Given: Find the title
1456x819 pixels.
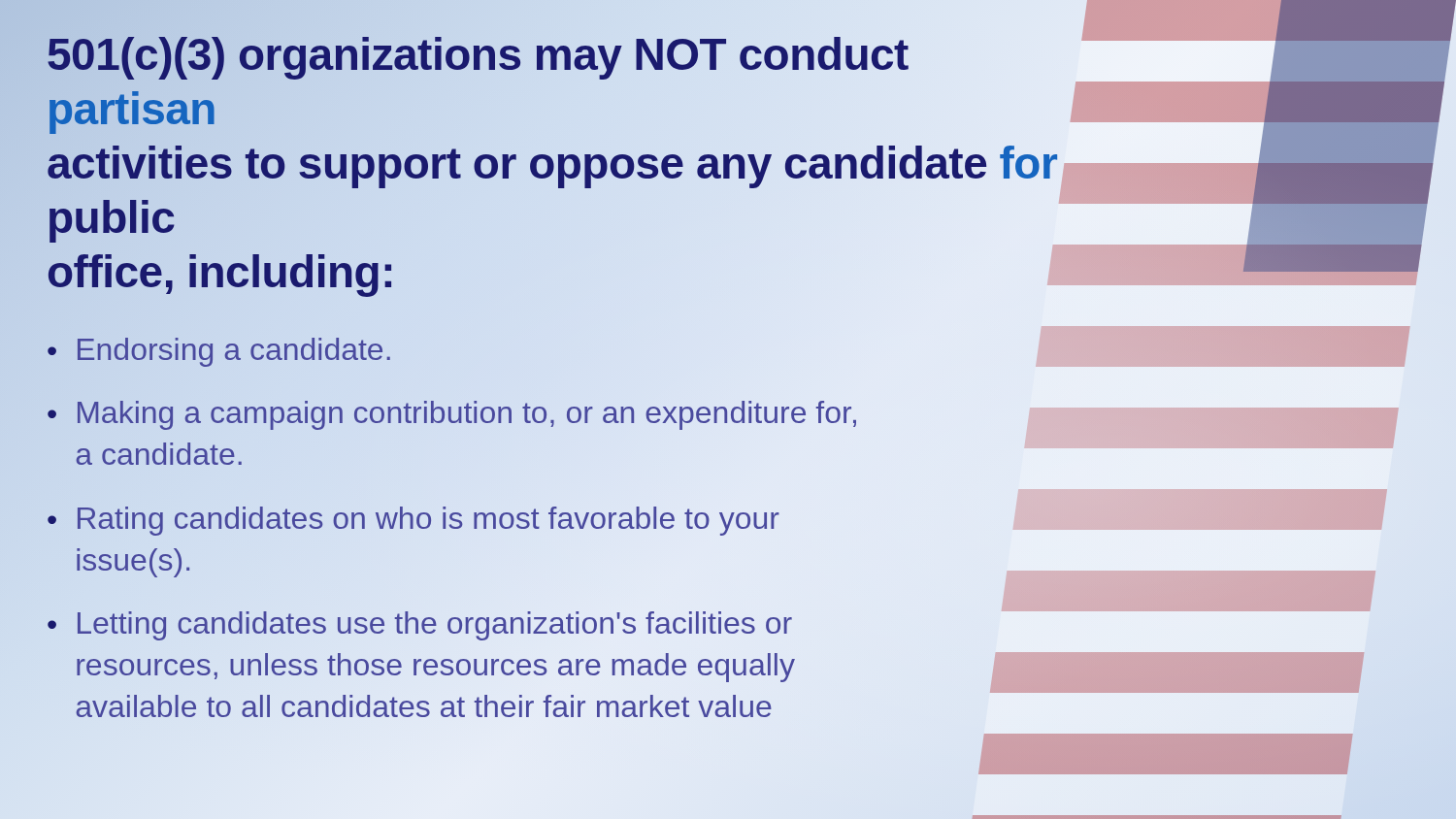Looking at the screenshot, I should 556,163.
